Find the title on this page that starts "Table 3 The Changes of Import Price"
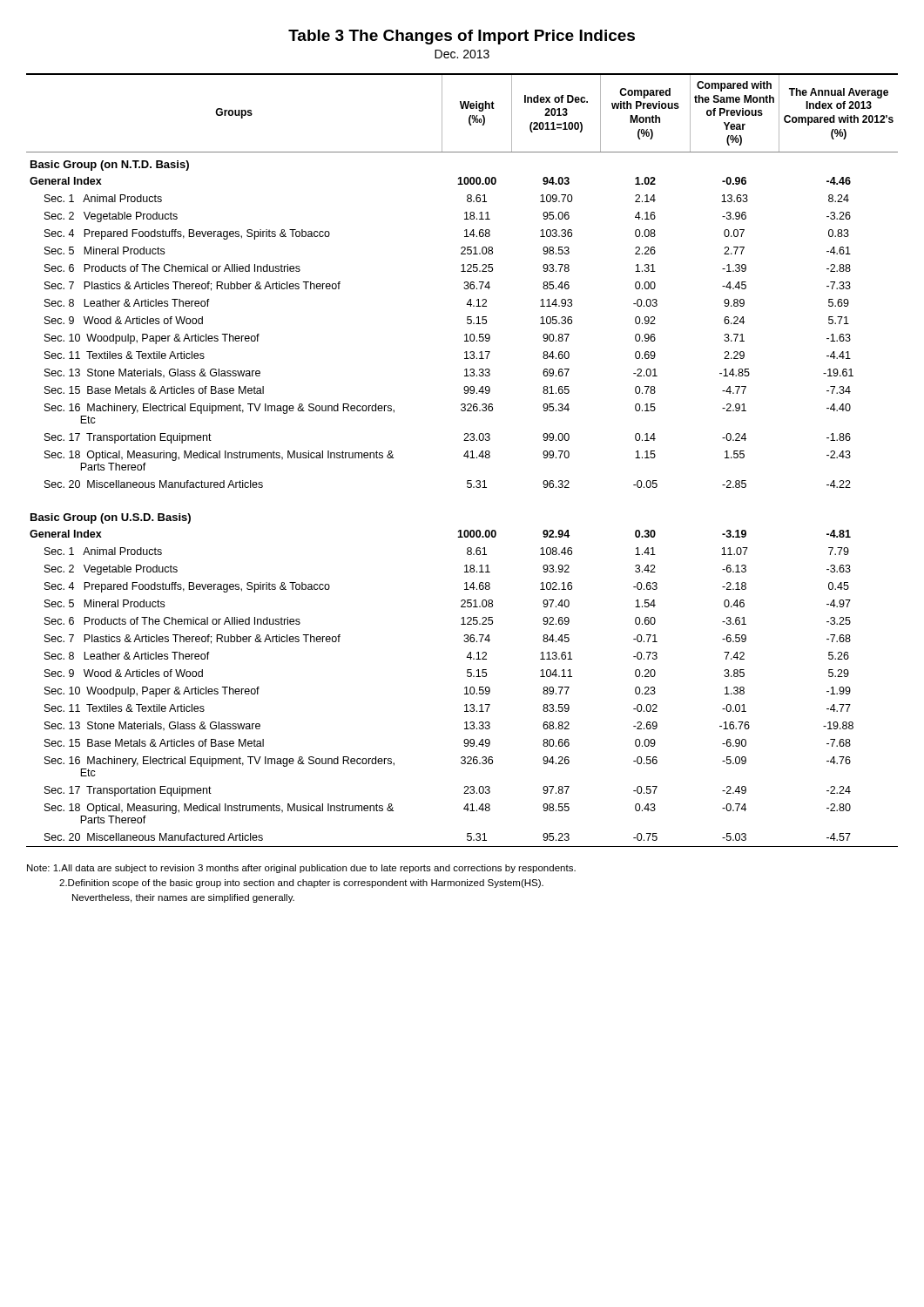The width and height of the screenshot is (924, 1307). (462, 44)
